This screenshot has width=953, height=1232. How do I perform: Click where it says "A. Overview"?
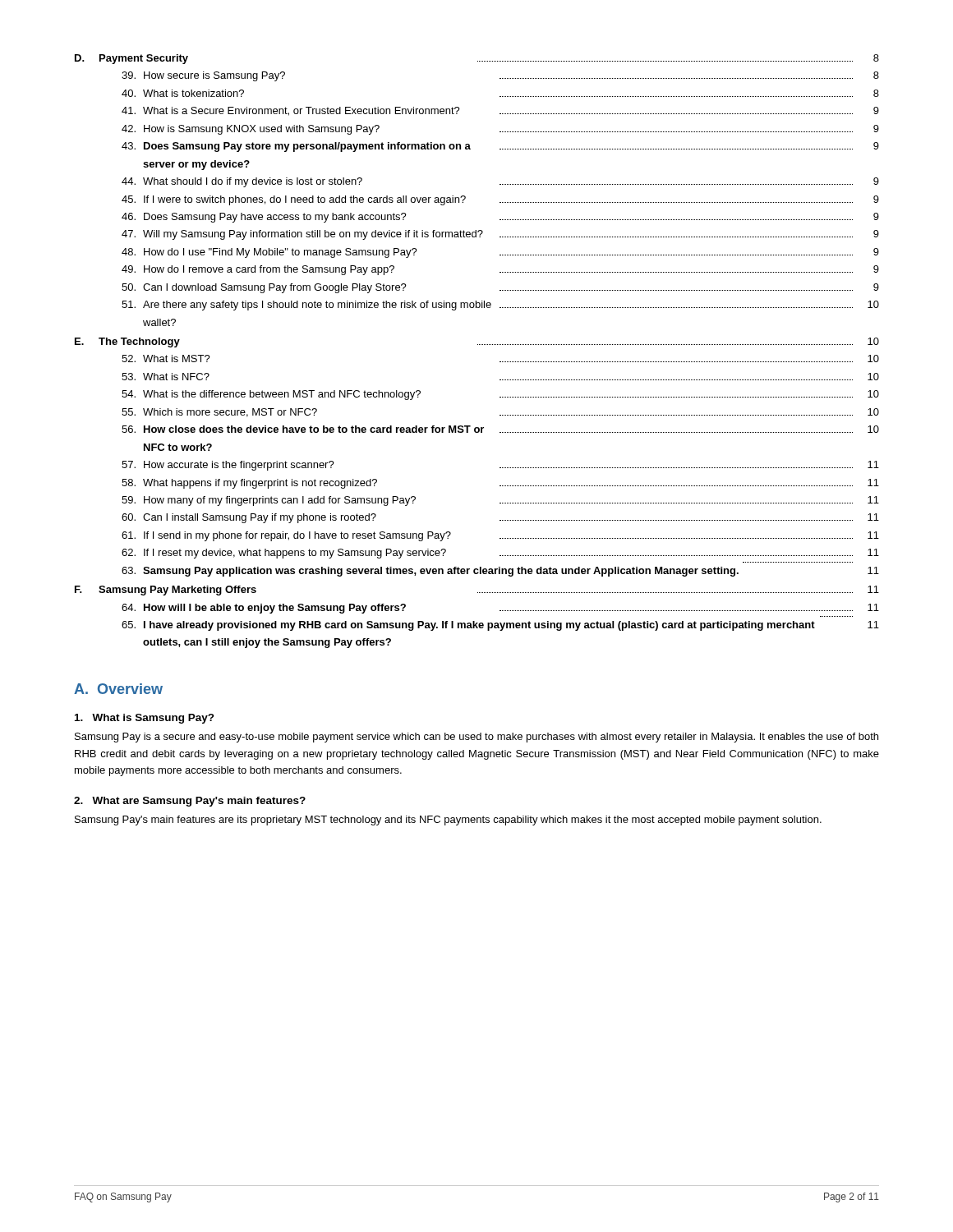click(118, 689)
